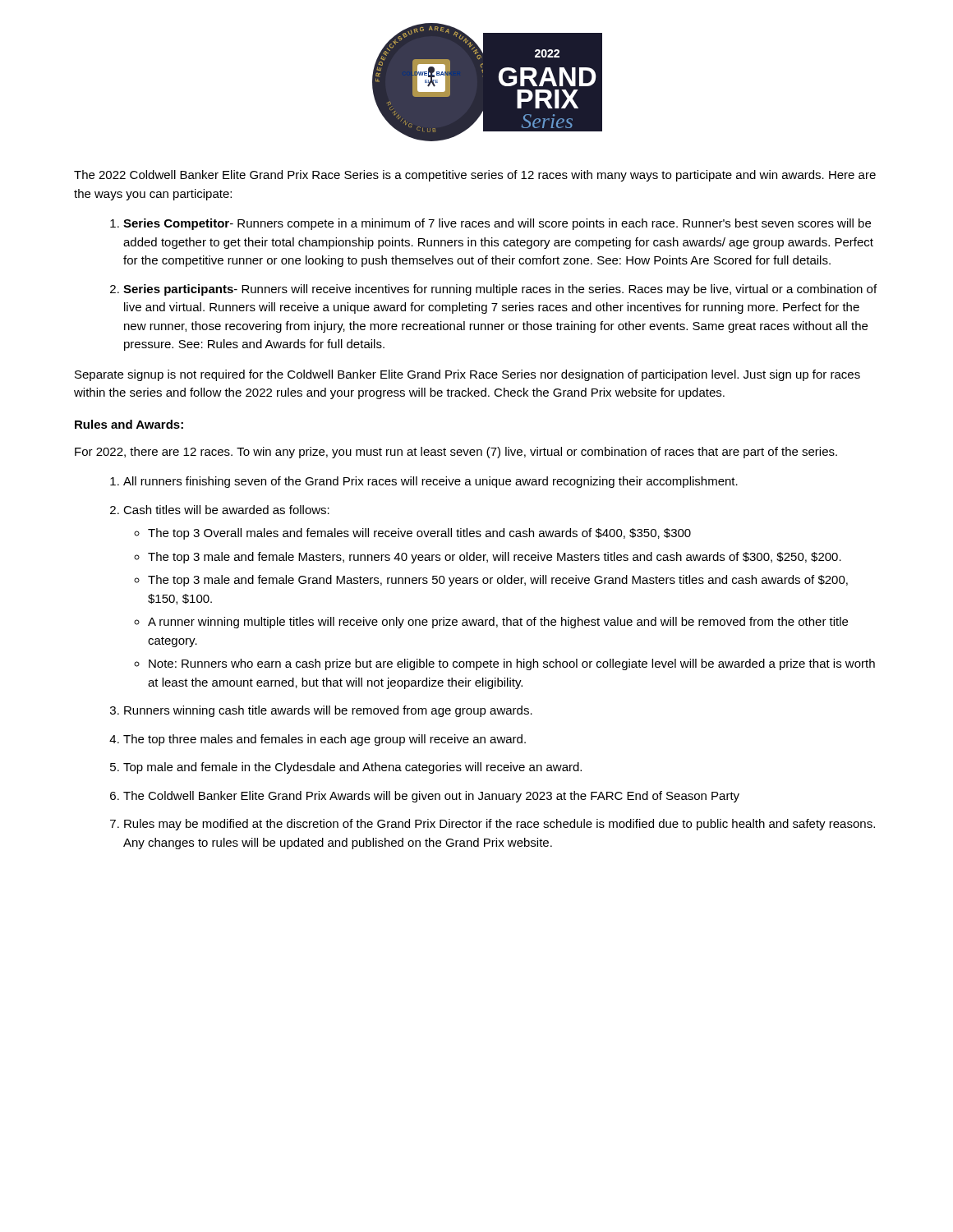Viewport: 953px width, 1232px height.
Task: Point to the block beginning "Runners winning cash title awards"
Action: [x=328, y=710]
